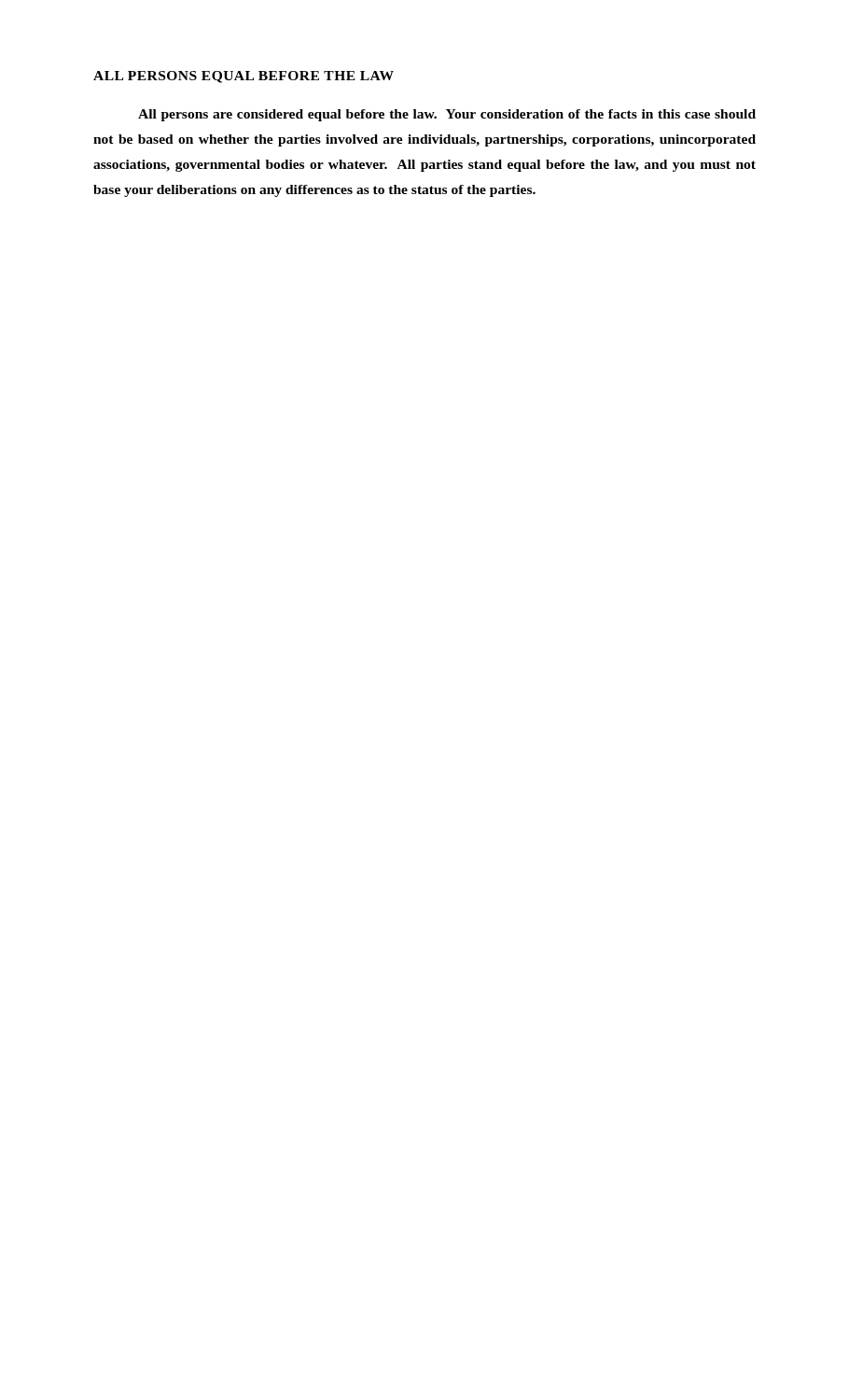Click on the section header containing "ALL PERSONS EQUAL"
This screenshot has height=1400, width=849.
[244, 75]
